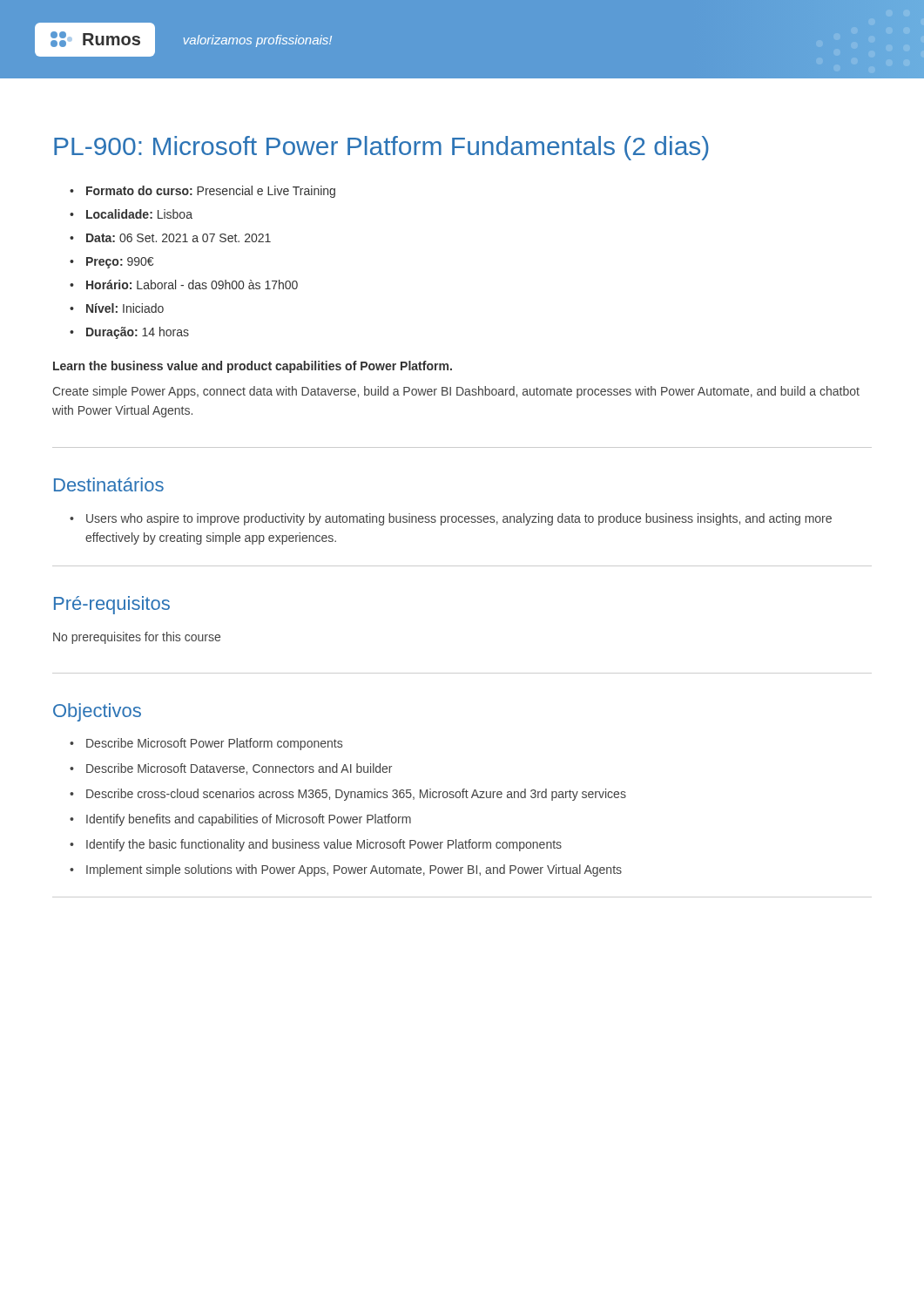This screenshot has width=924, height=1307.
Task: Click on the text block with the text "Learn the business value and product"
Action: 252,366
